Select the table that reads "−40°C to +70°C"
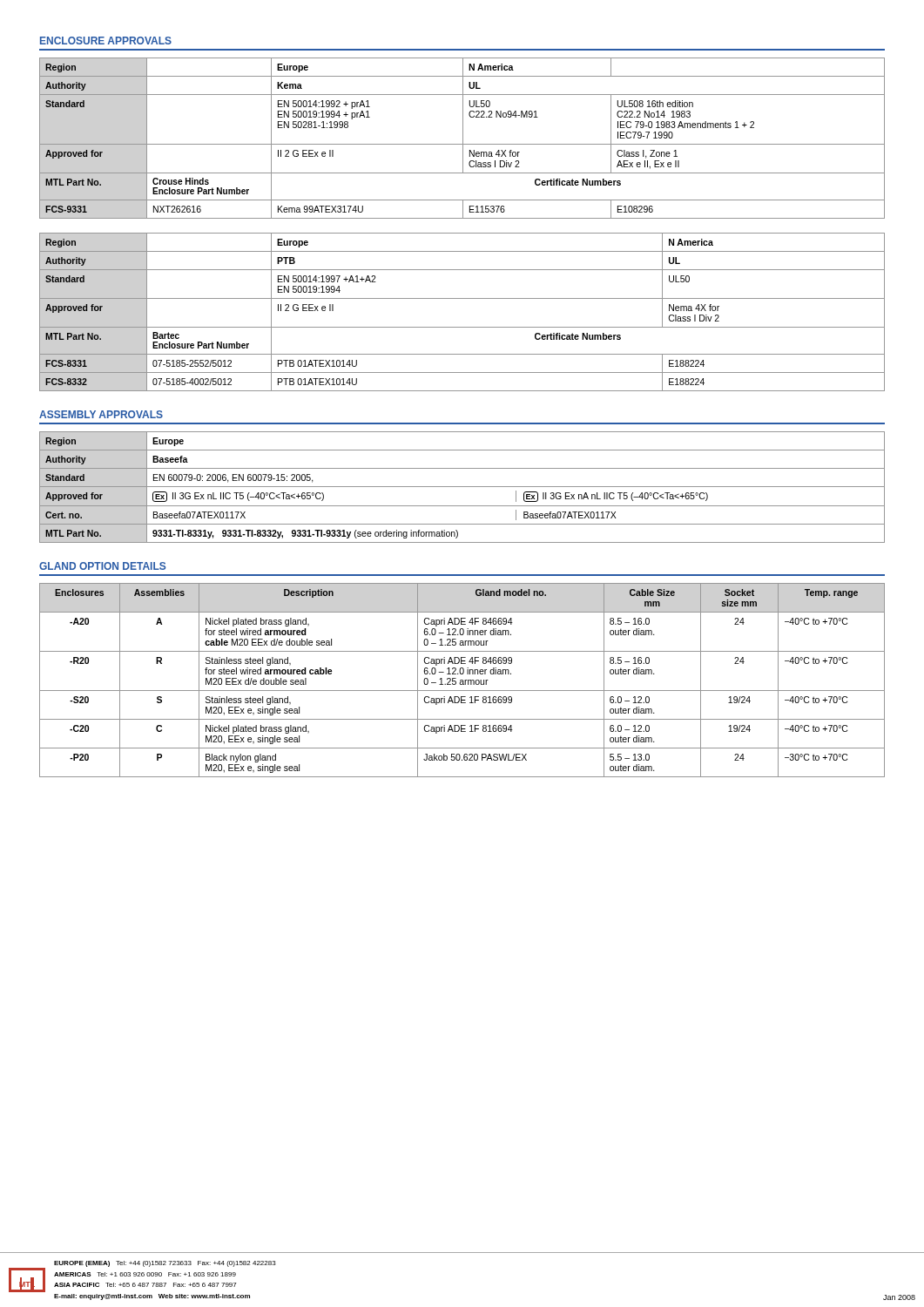 tap(462, 680)
